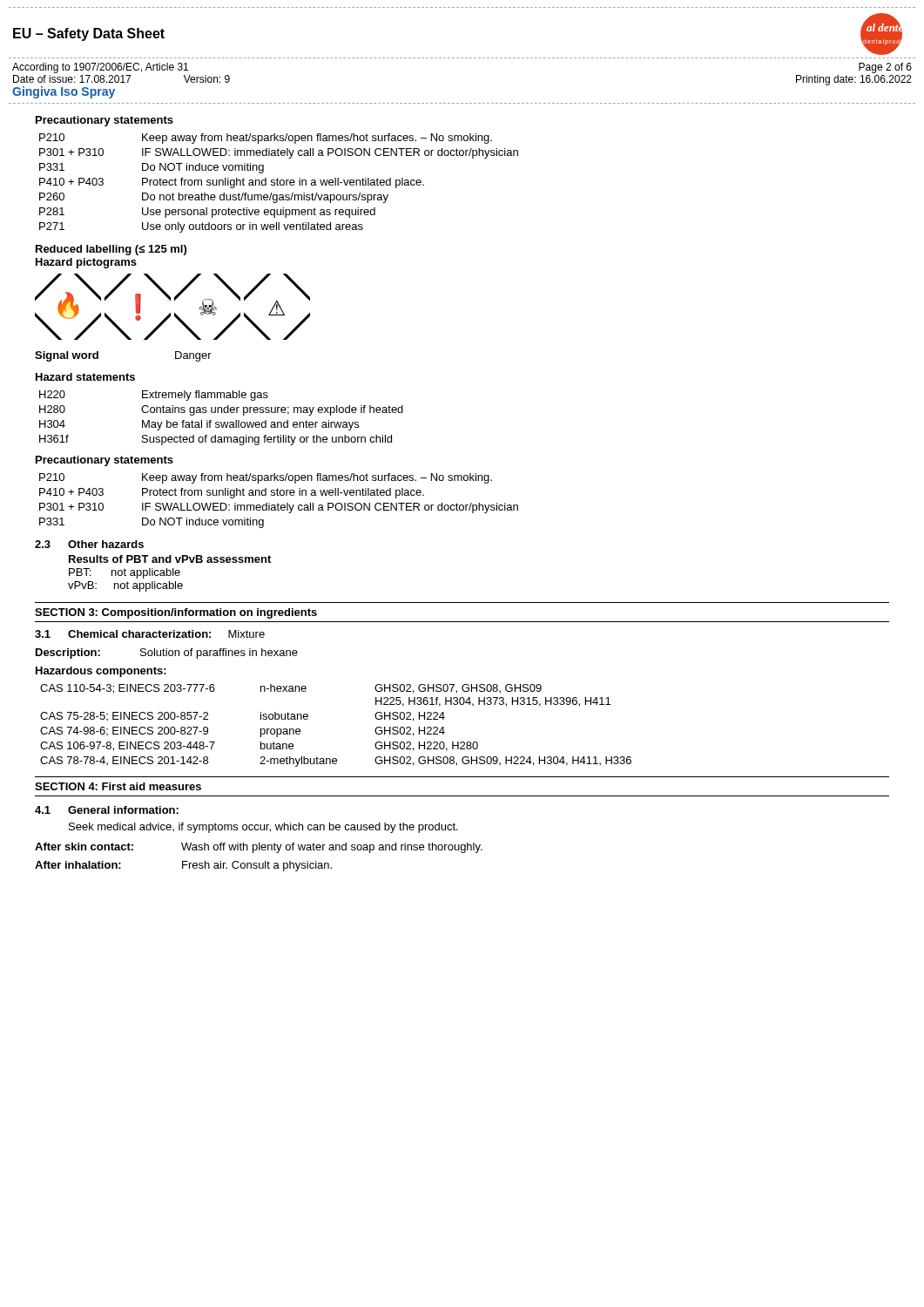Point to the region starting "Hazard statements"
The image size is (924, 1307).
click(85, 377)
